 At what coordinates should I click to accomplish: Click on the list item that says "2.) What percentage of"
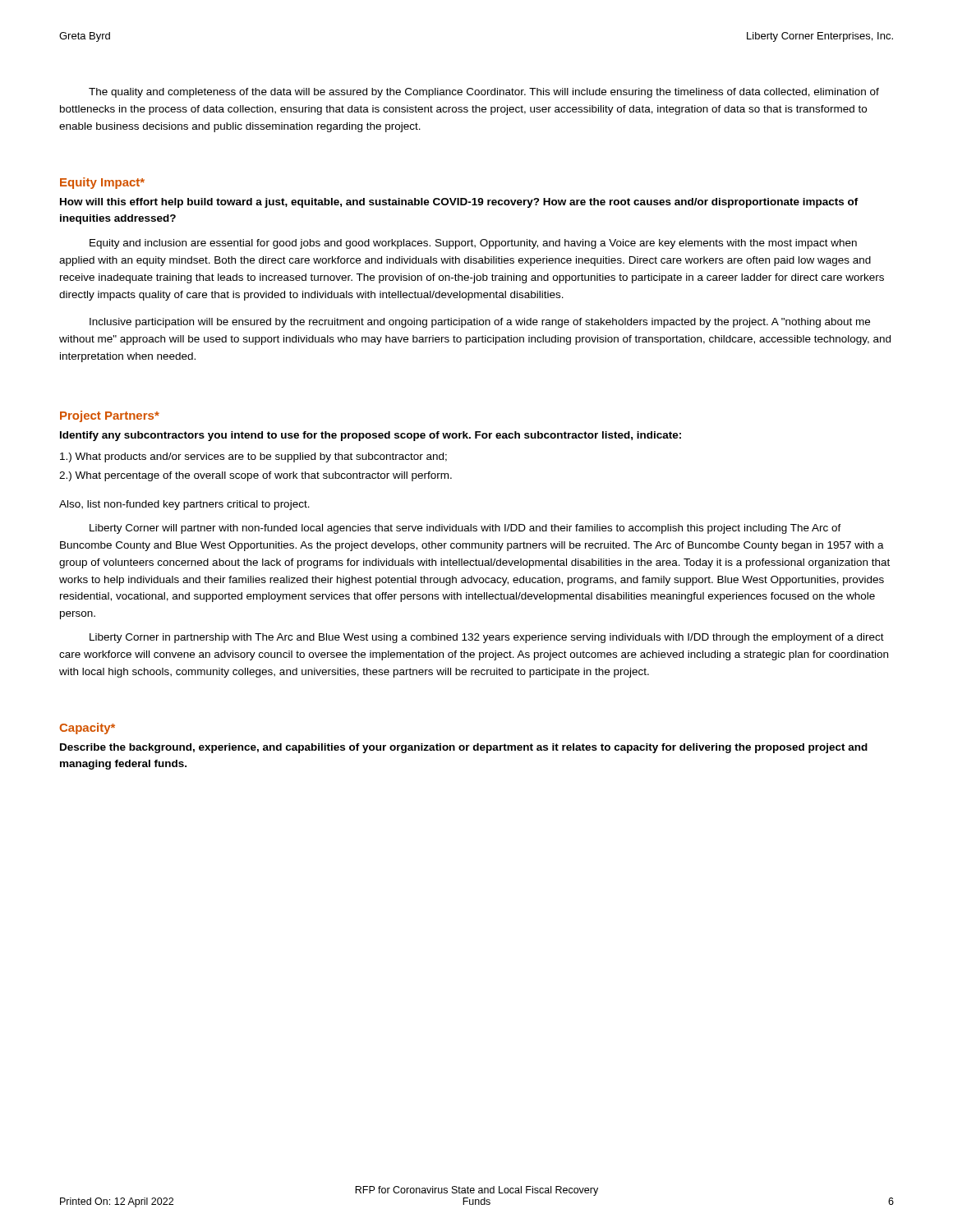(x=256, y=475)
